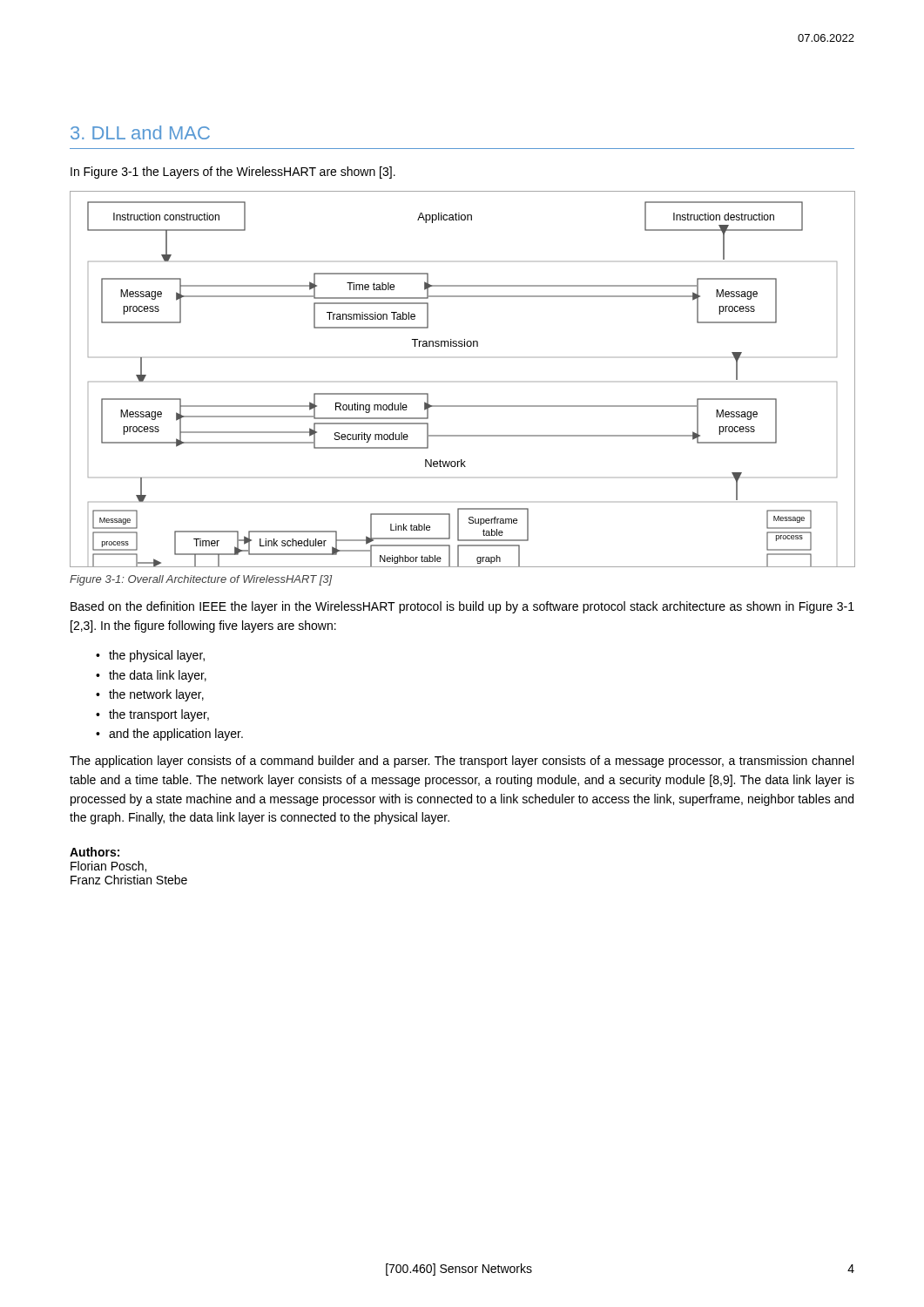Image resolution: width=924 pixels, height=1307 pixels.
Task: Find the text block with the text "Authors: Florian Posch,"
Action: point(129,866)
